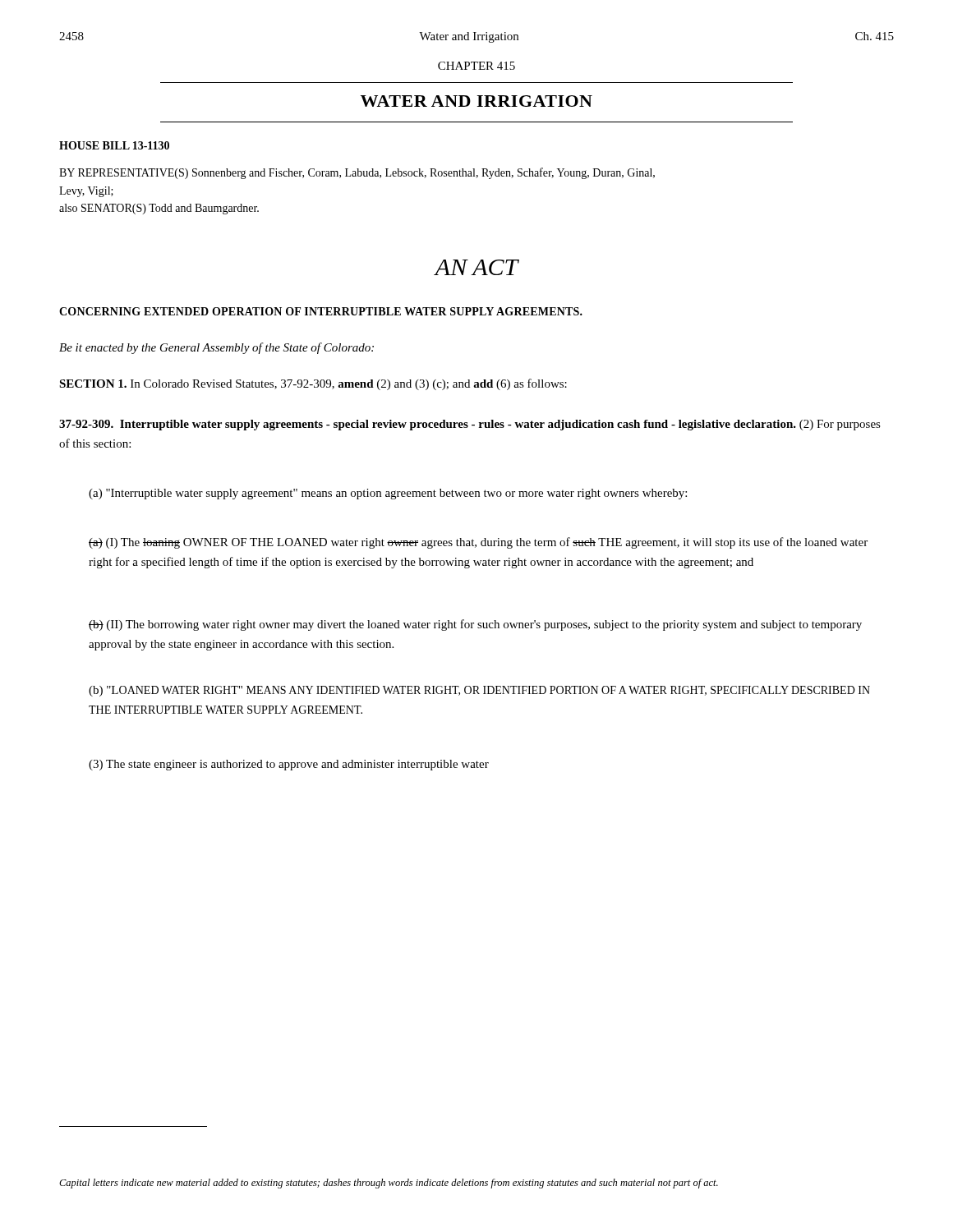Locate the block of text that opens with "(a) (I) The loaning OWNER OF THE"
Viewport: 953px width, 1232px height.
point(491,552)
